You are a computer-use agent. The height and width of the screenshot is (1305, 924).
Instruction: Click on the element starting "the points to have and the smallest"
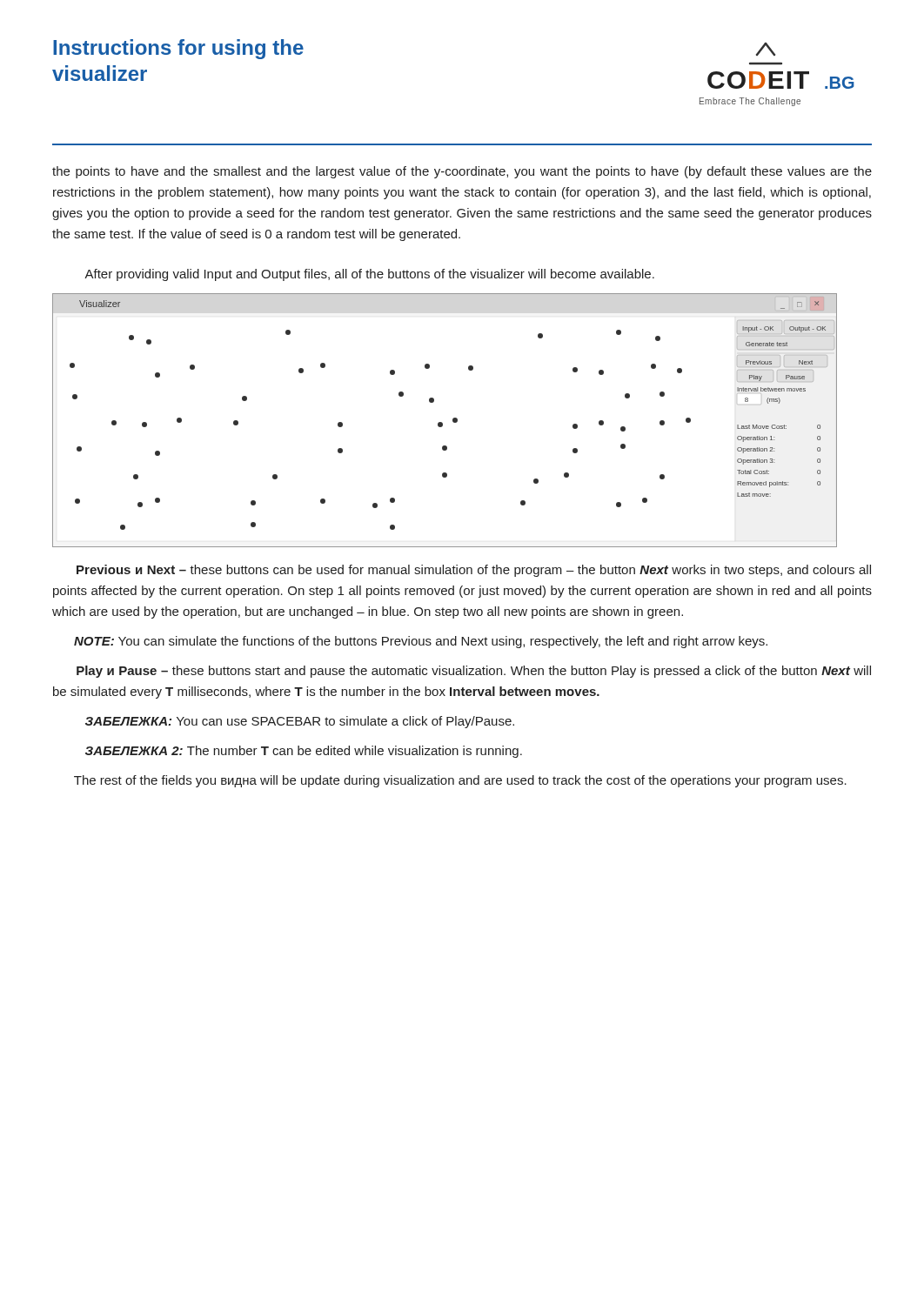click(x=462, y=202)
